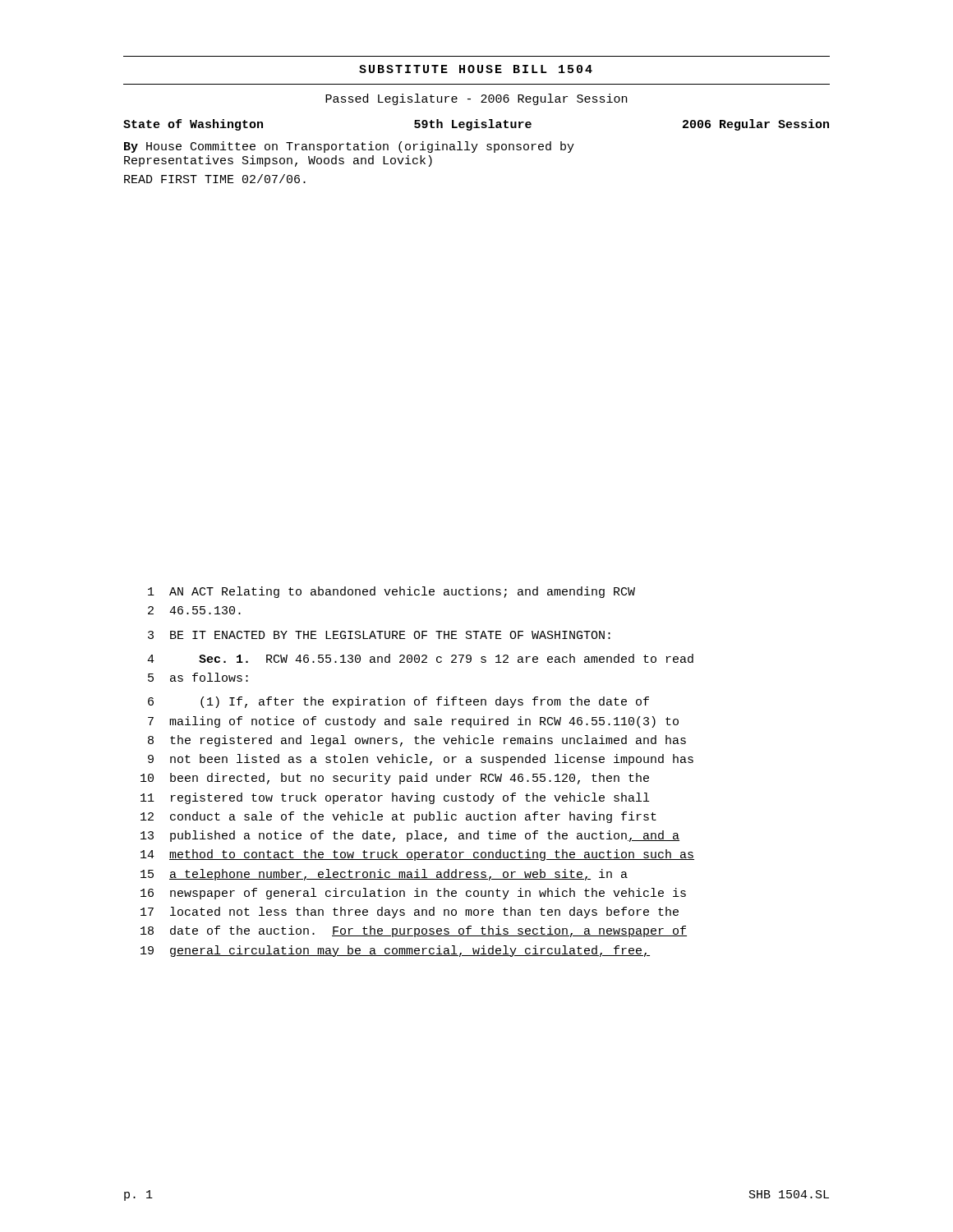
Task: Find the block on this page that starts "By House Committee on"
Action: point(349,154)
